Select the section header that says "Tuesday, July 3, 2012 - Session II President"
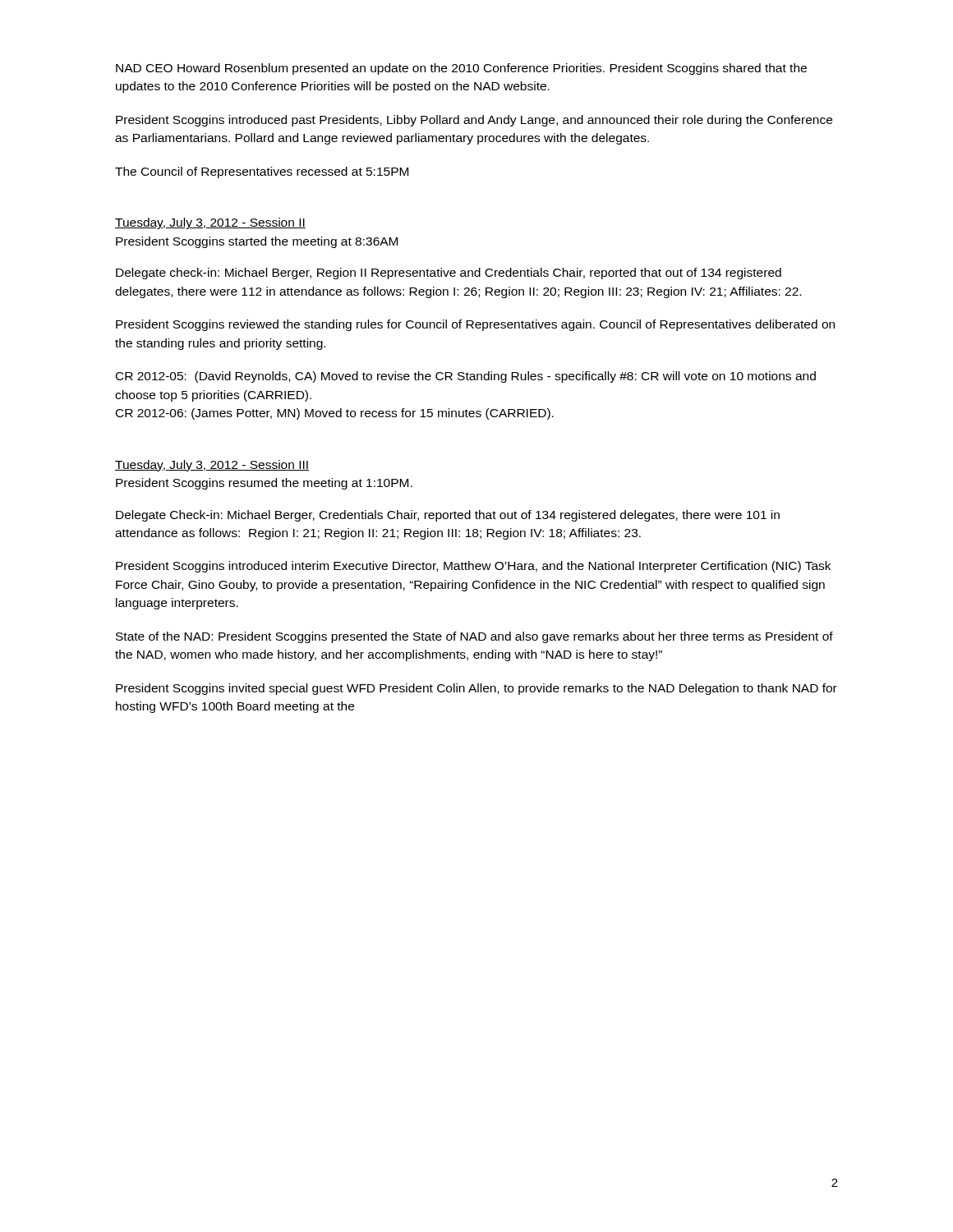953x1232 pixels. (257, 232)
